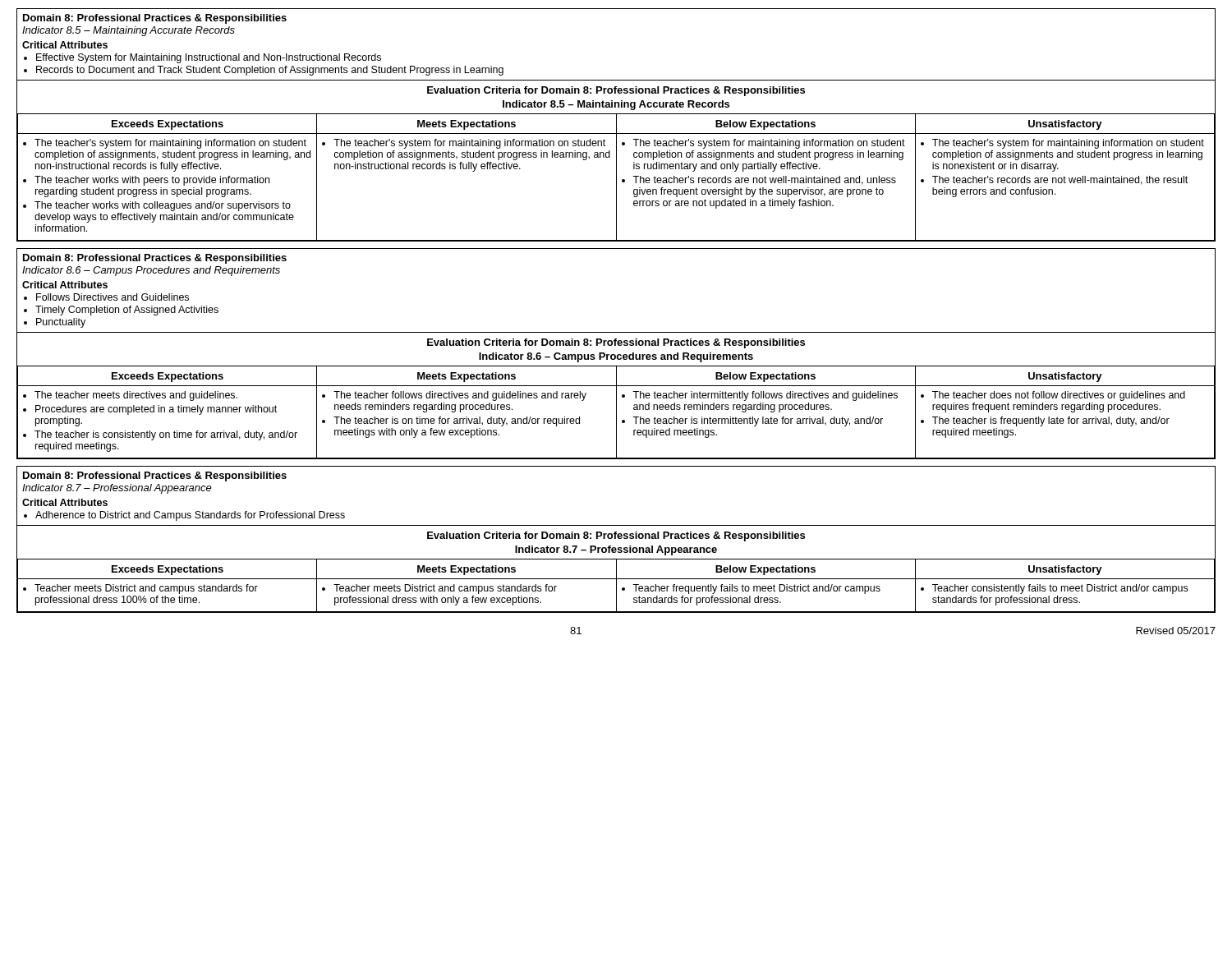
Task: Select the region starting "Indicator 8.7 – Professional Appearance"
Action: coord(117,488)
